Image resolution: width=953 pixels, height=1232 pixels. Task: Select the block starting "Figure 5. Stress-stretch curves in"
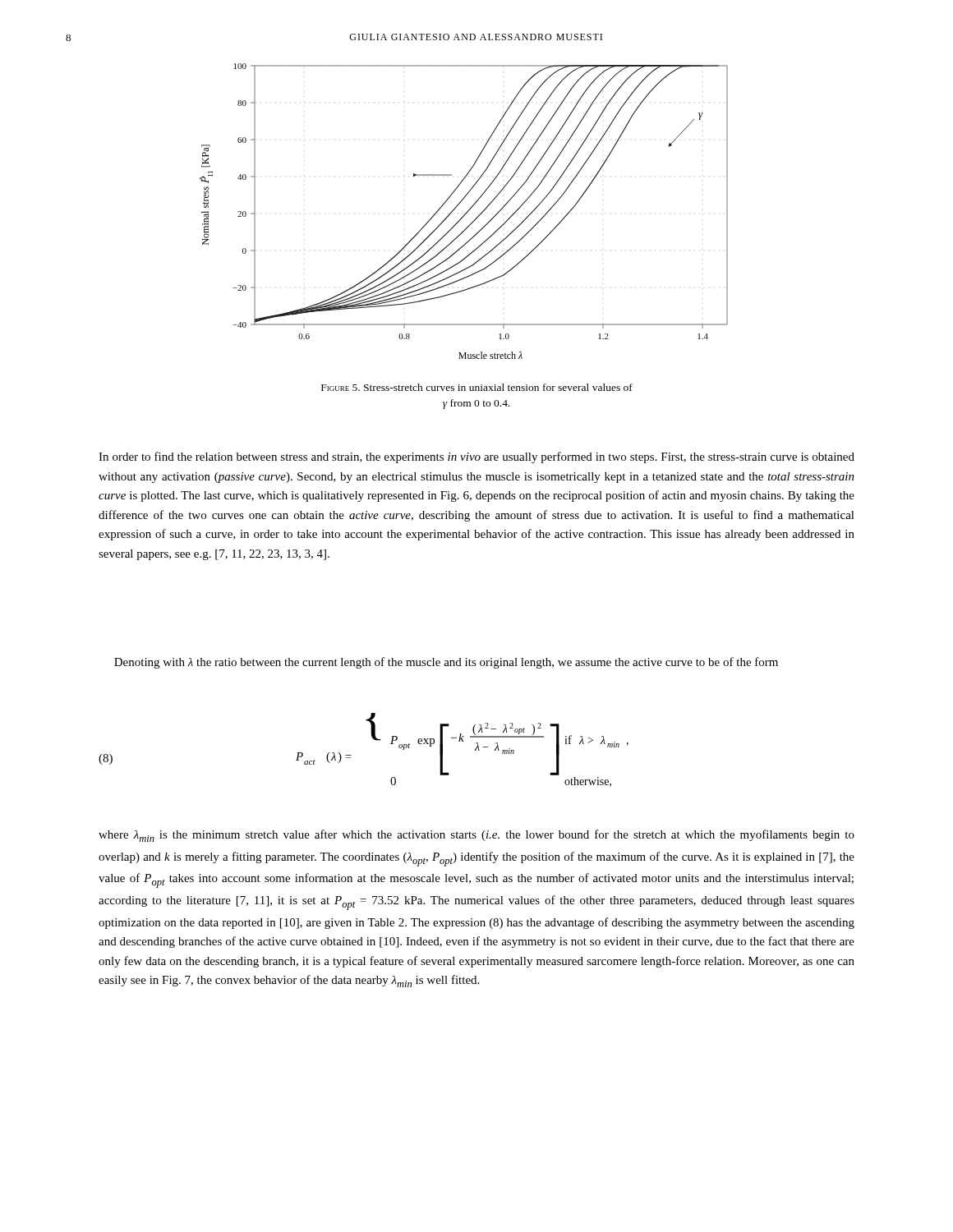click(476, 395)
